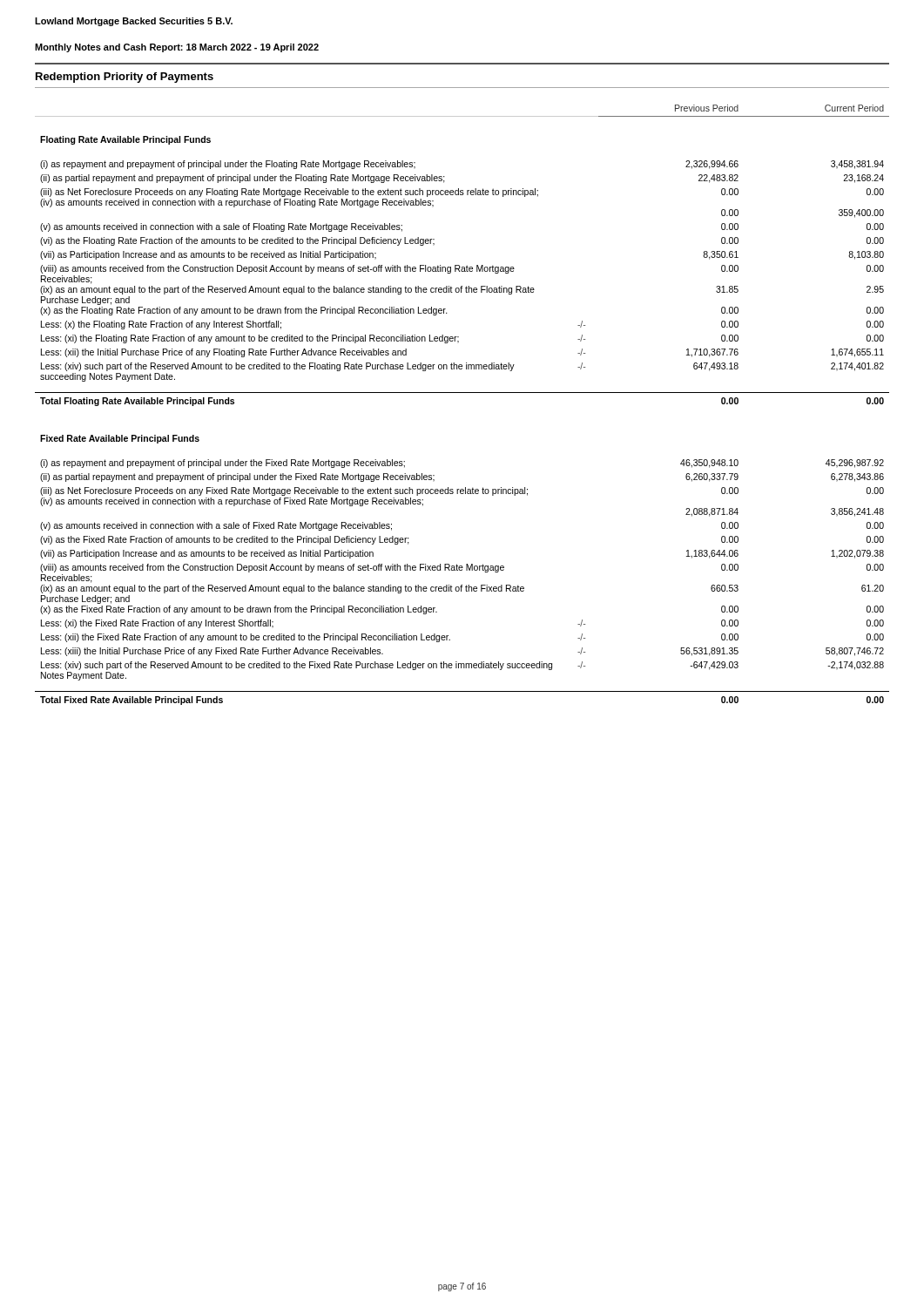Find the block starting "Redemption Priority of Payments"
Image resolution: width=924 pixels, height=1307 pixels.
pyautogui.click(x=462, y=79)
